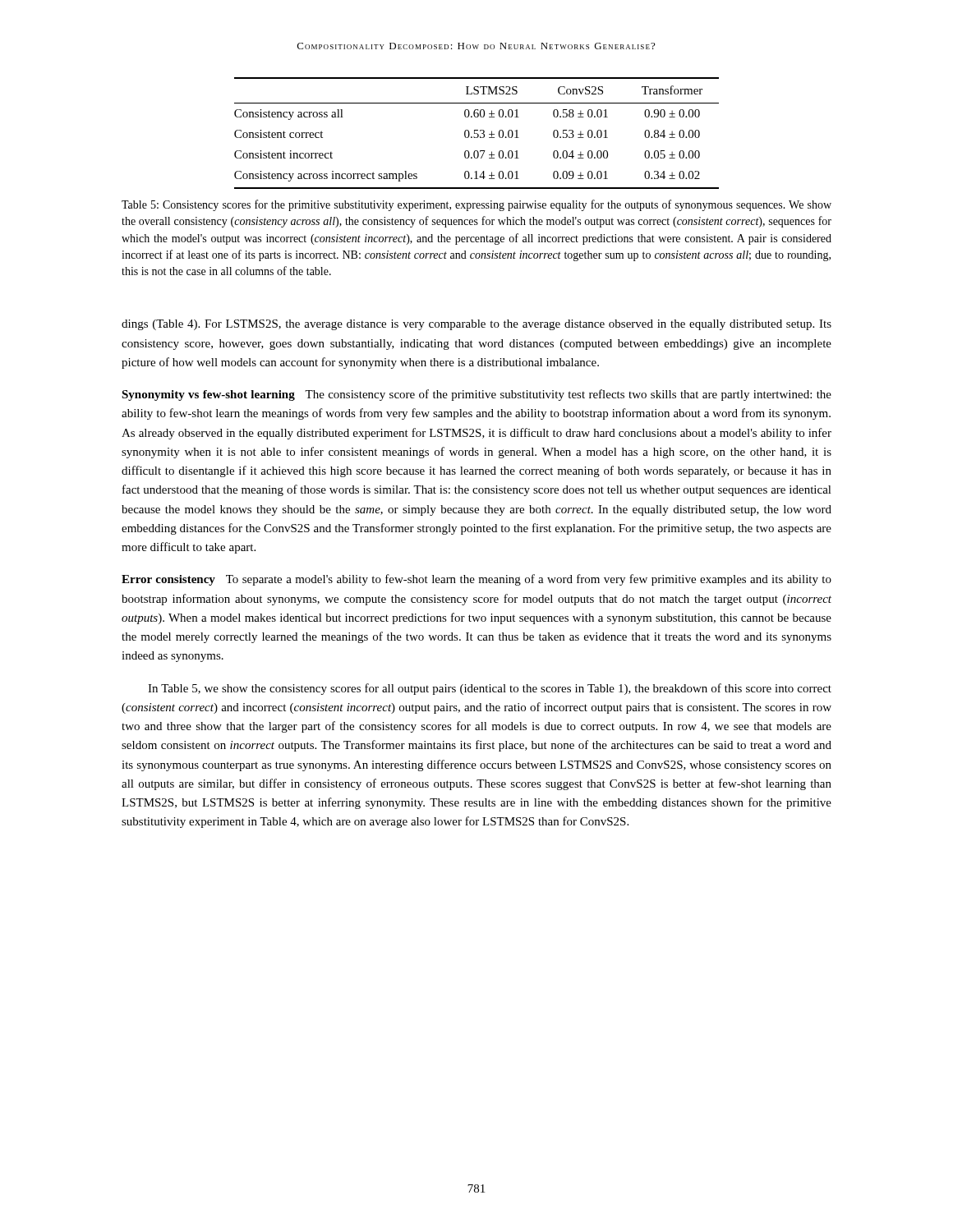The image size is (953, 1232).
Task: Select the text block with the text "Error consistency To separate a model's"
Action: tap(476, 618)
